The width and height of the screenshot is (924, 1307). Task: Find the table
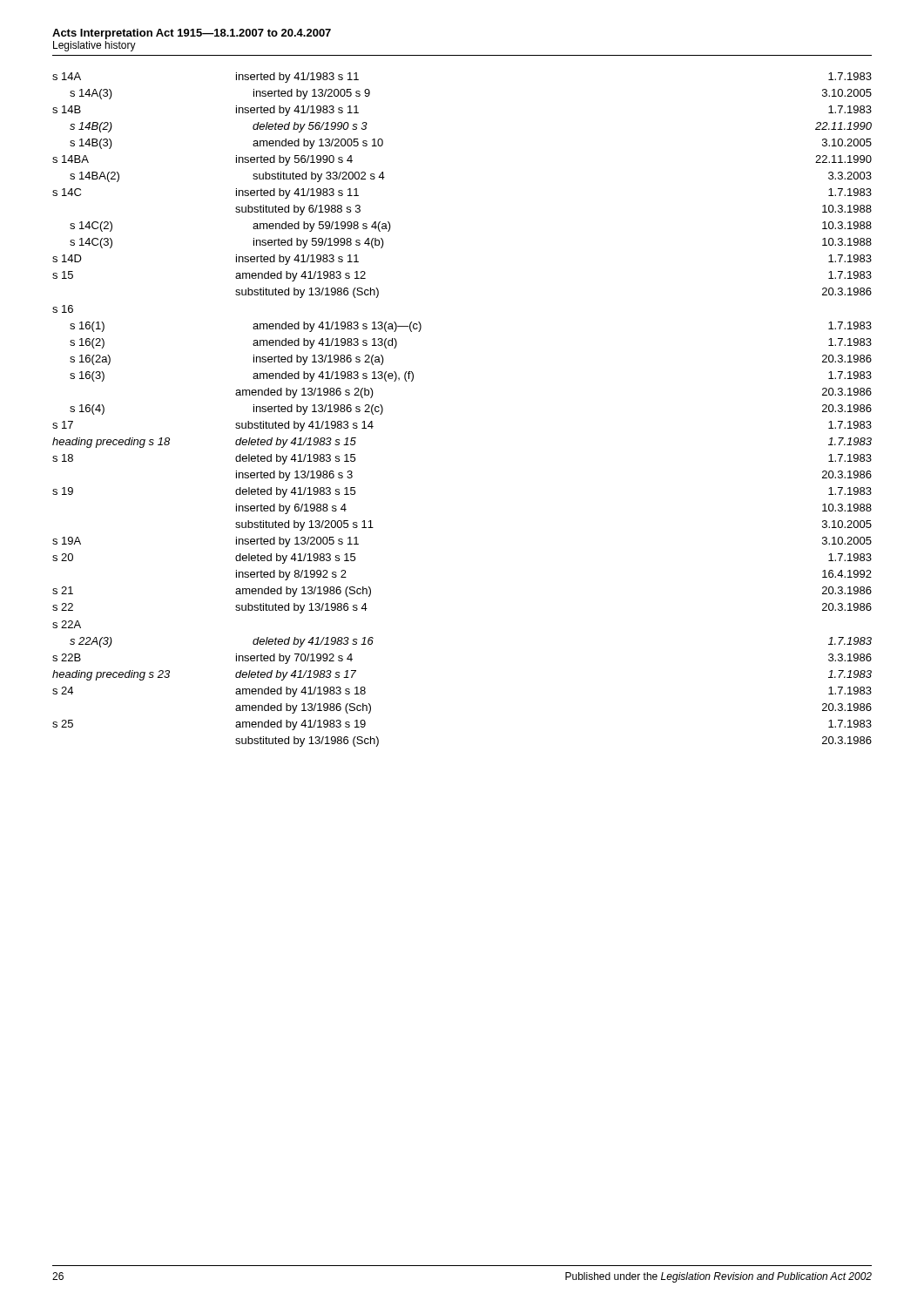(462, 662)
